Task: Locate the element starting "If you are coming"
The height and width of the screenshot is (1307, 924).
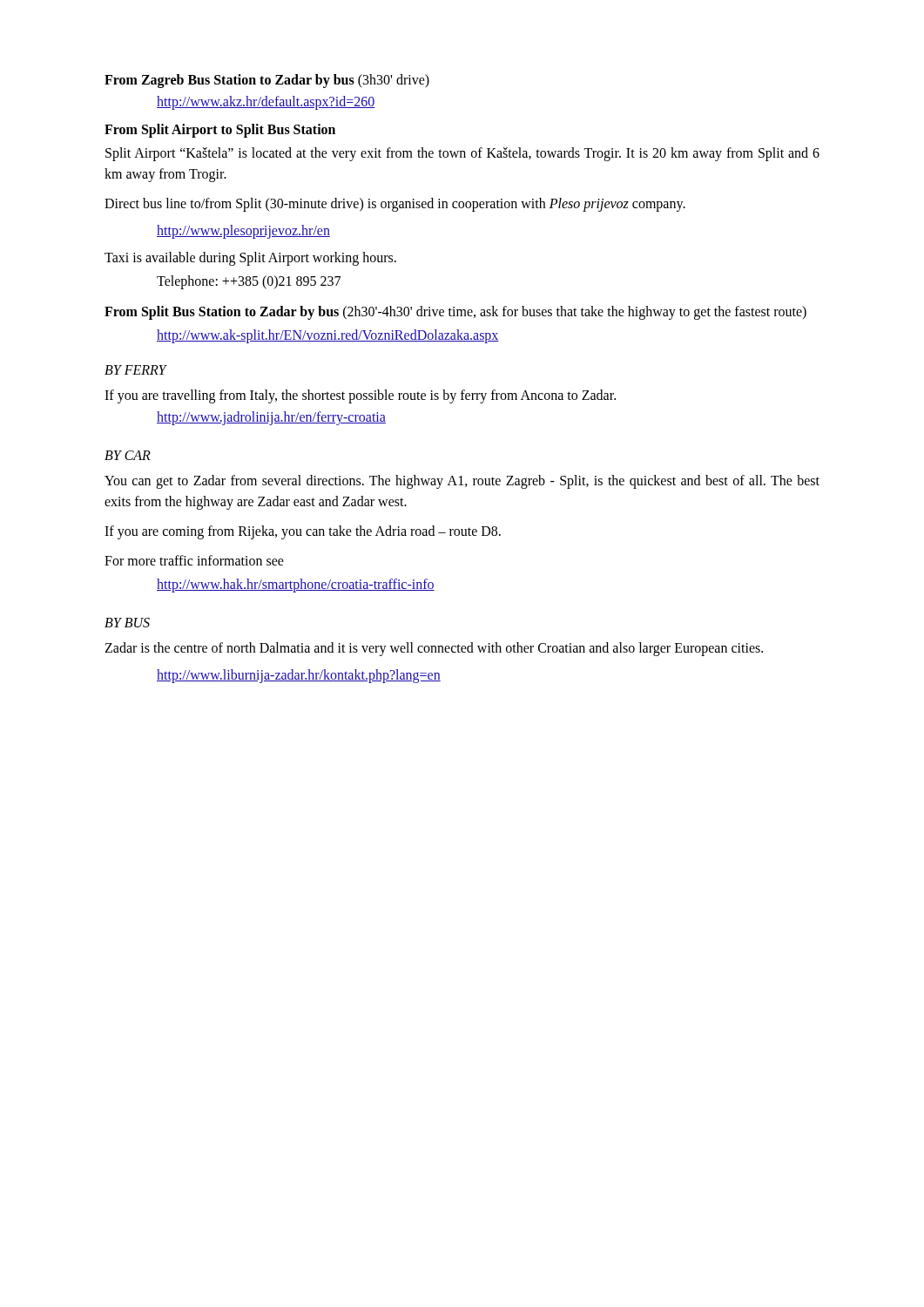Action: (x=462, y=532)
